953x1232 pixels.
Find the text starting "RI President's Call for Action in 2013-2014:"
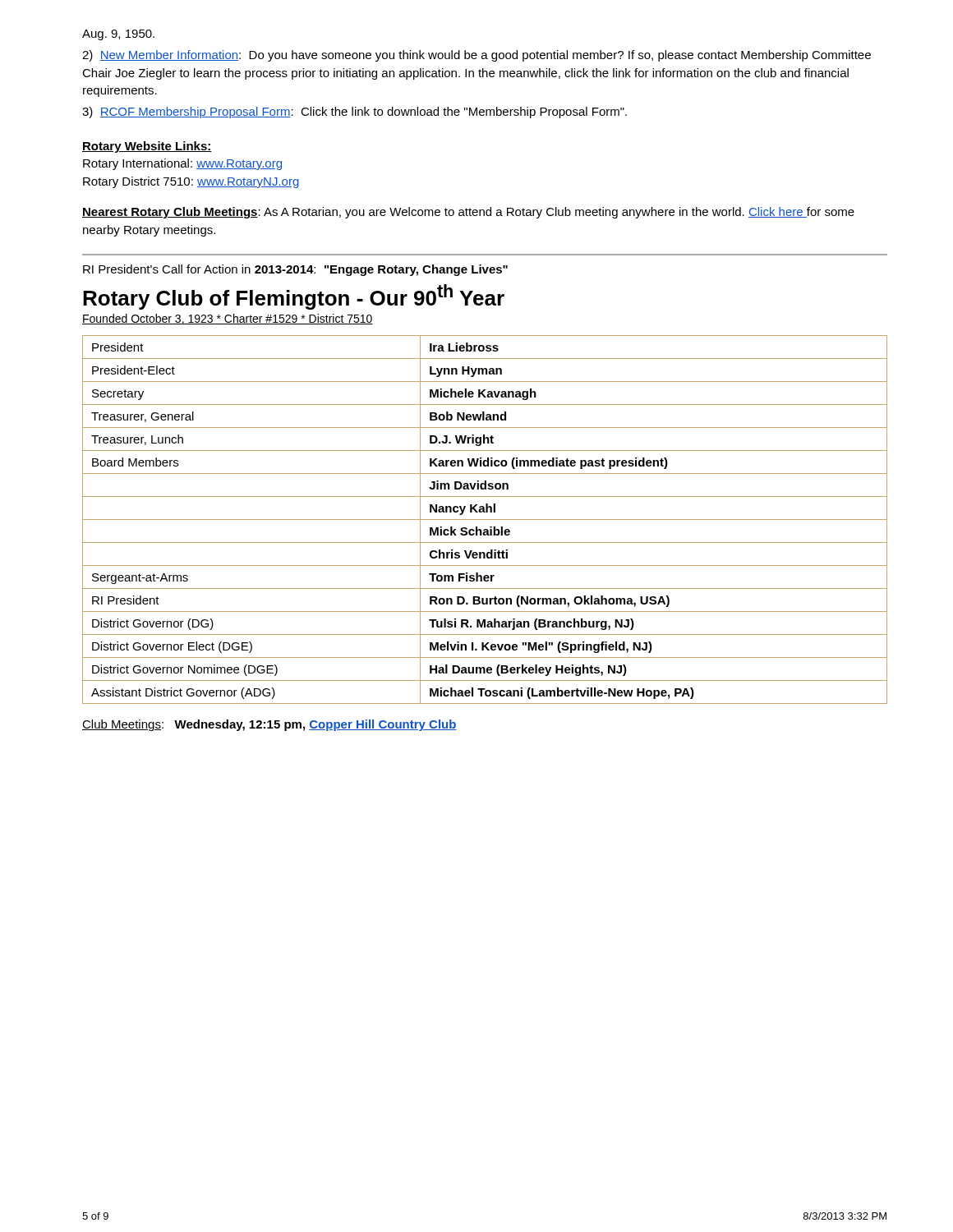(295, 269)
